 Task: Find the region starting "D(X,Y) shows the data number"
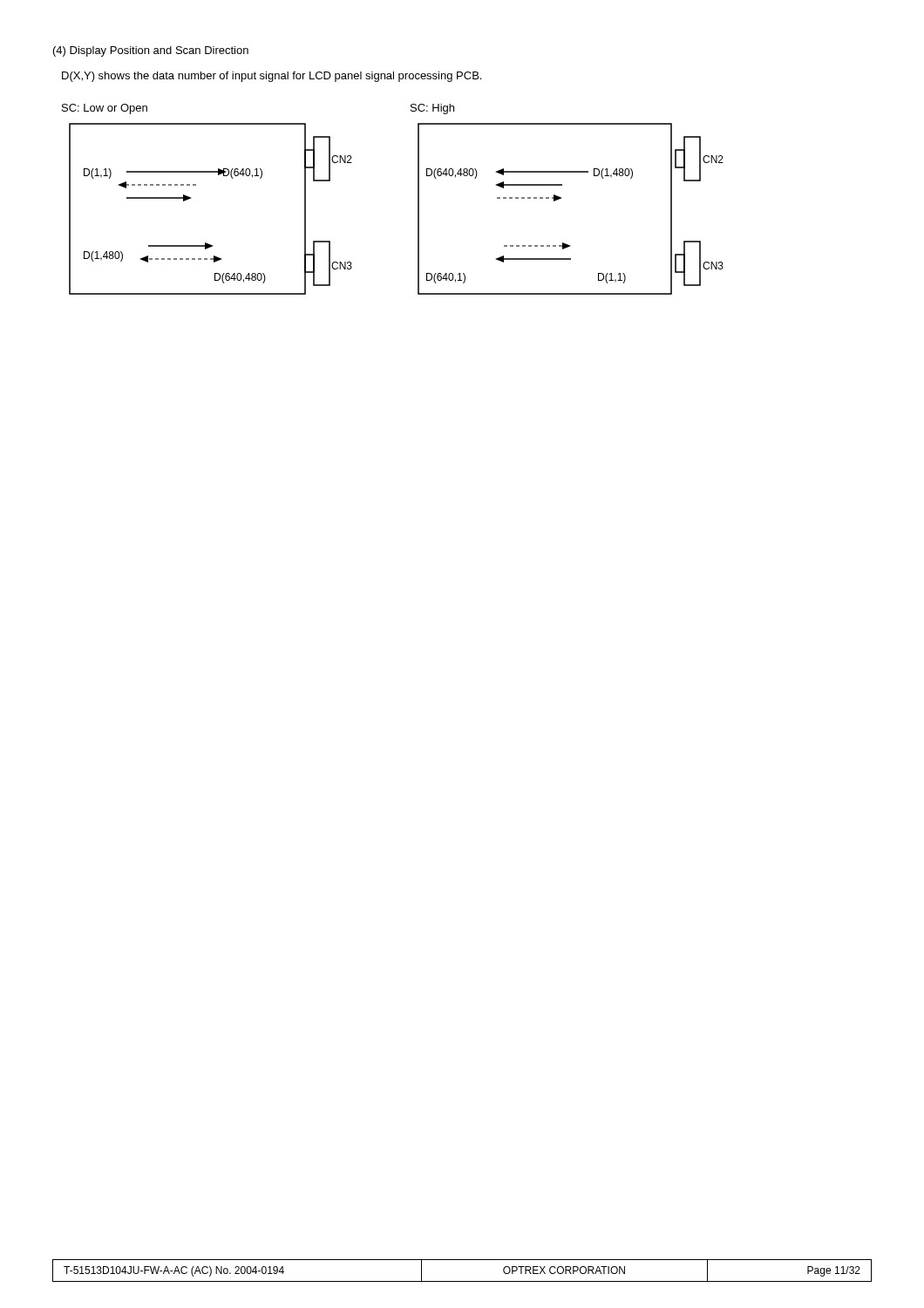pyautogui.click(x=272, y=75)
